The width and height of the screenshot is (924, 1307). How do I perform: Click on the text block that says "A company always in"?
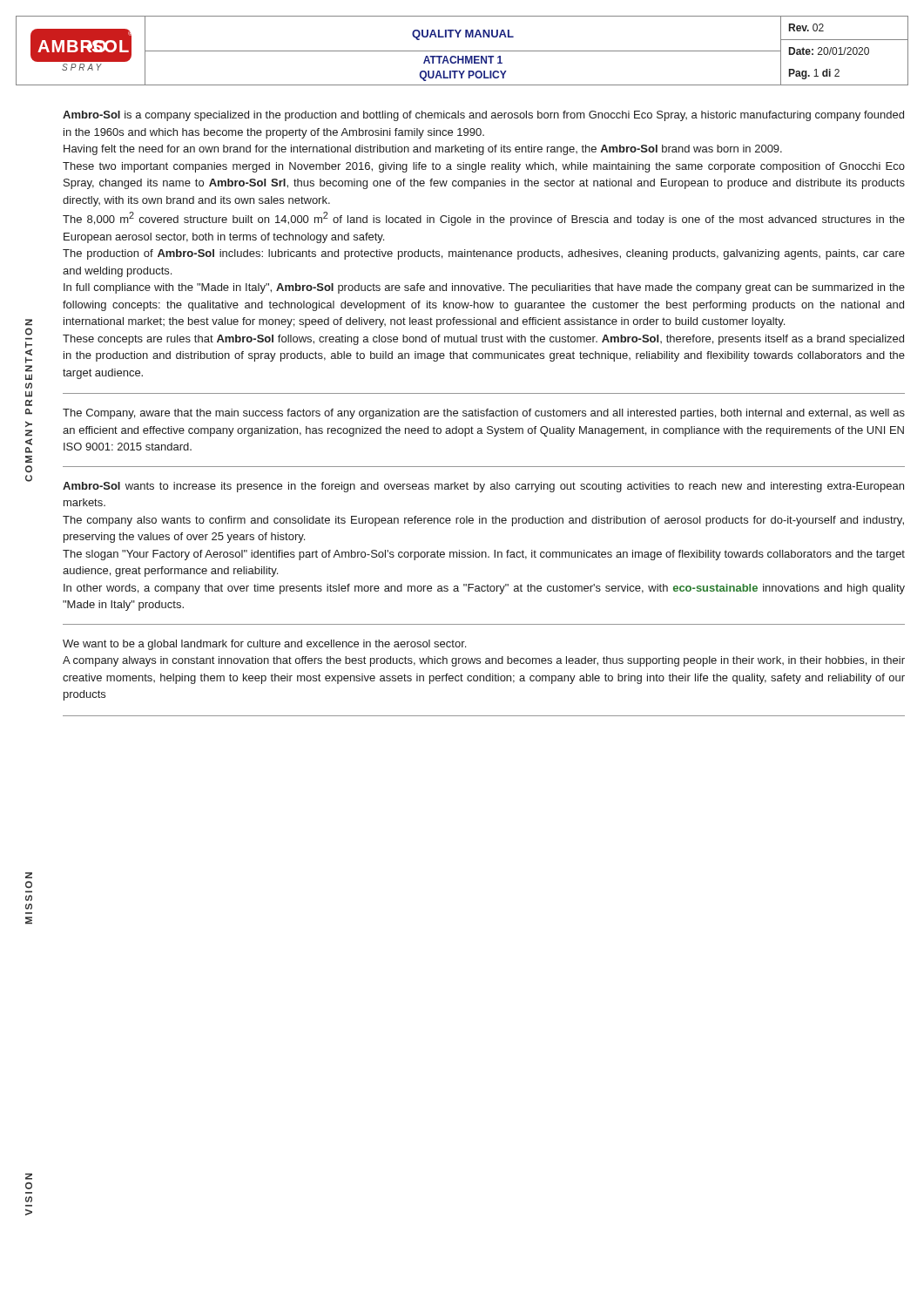tap(484, 678)
